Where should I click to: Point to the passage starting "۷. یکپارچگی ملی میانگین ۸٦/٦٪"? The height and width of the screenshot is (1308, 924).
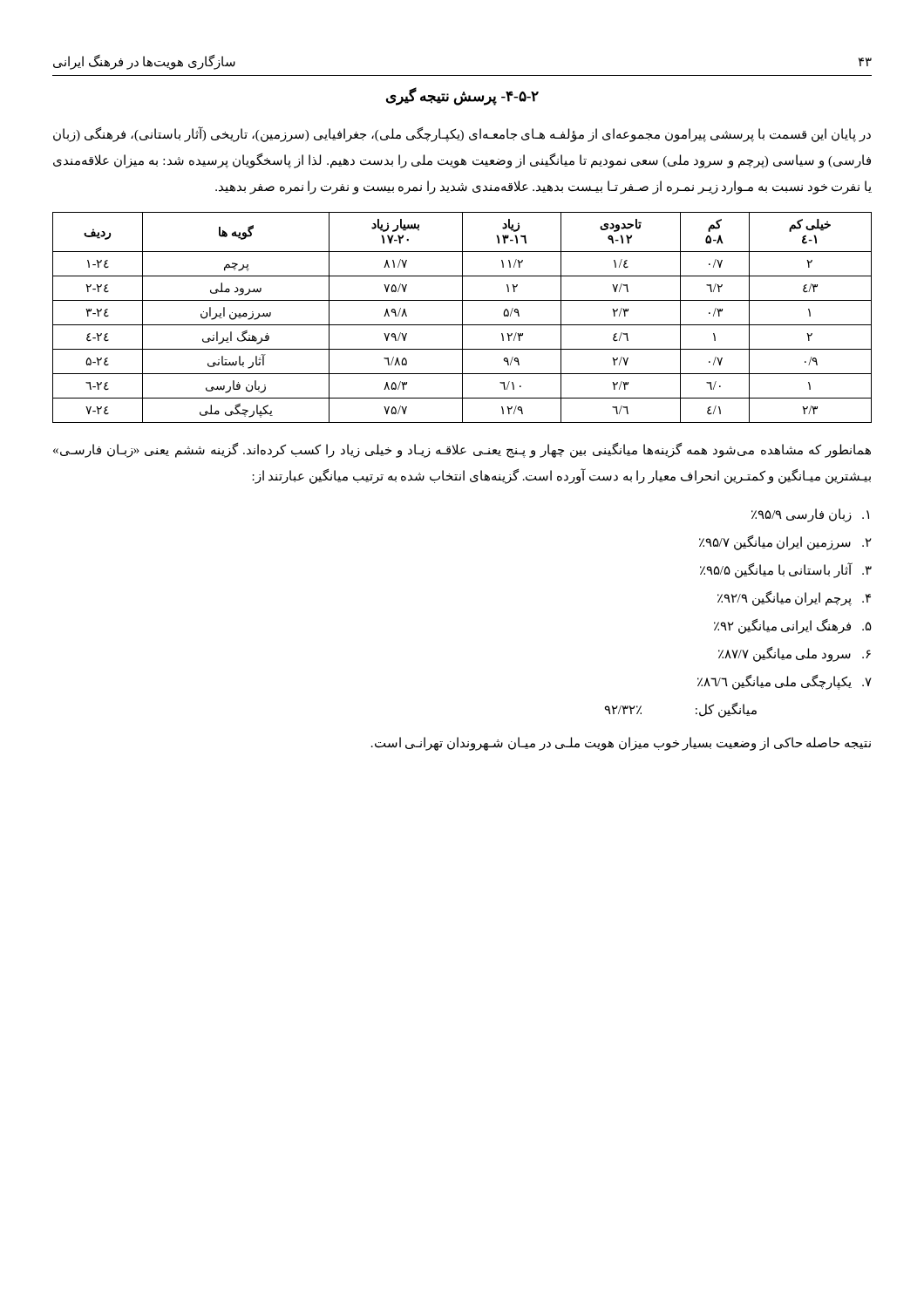784,682
